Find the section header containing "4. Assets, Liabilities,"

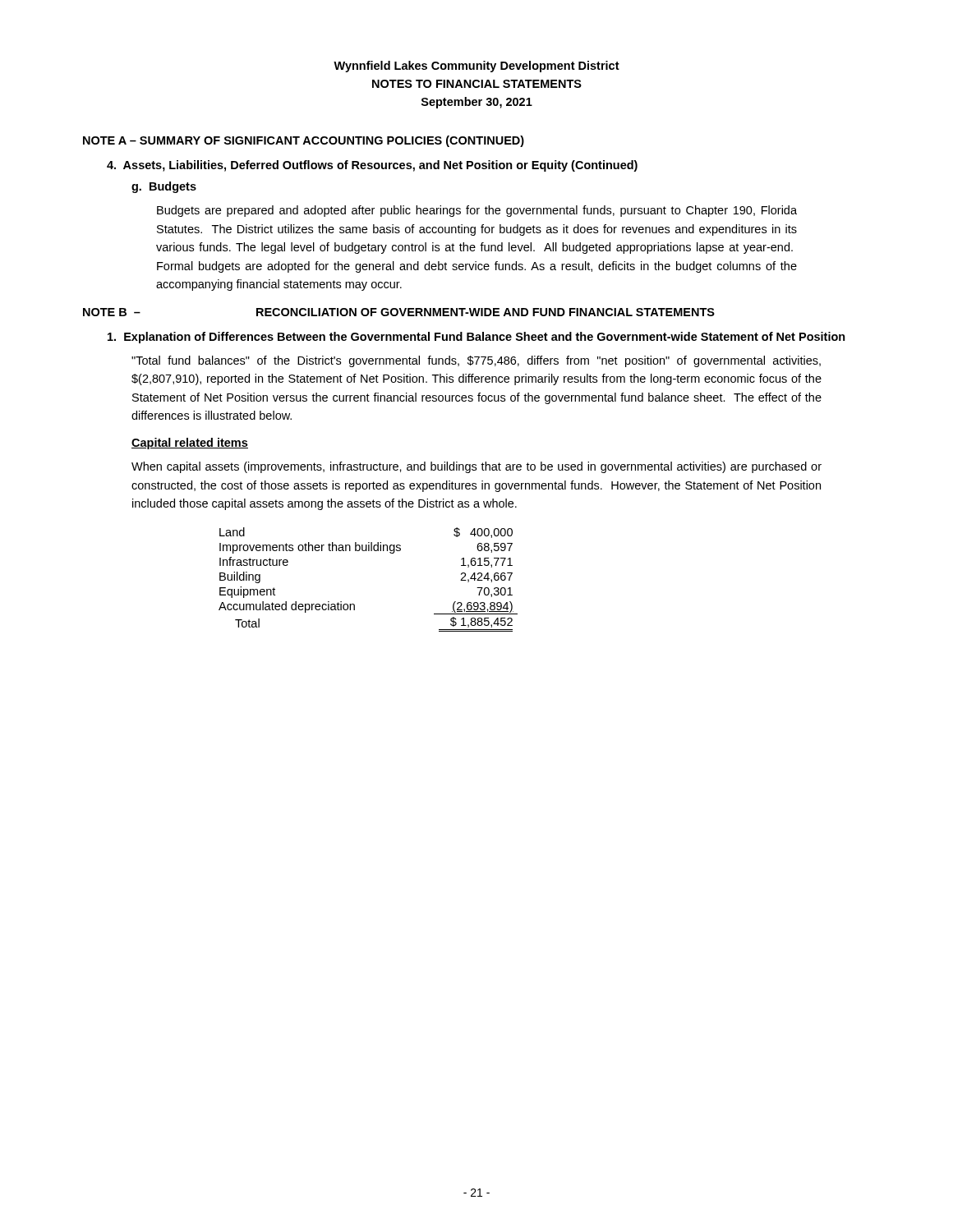coord(372,165)
